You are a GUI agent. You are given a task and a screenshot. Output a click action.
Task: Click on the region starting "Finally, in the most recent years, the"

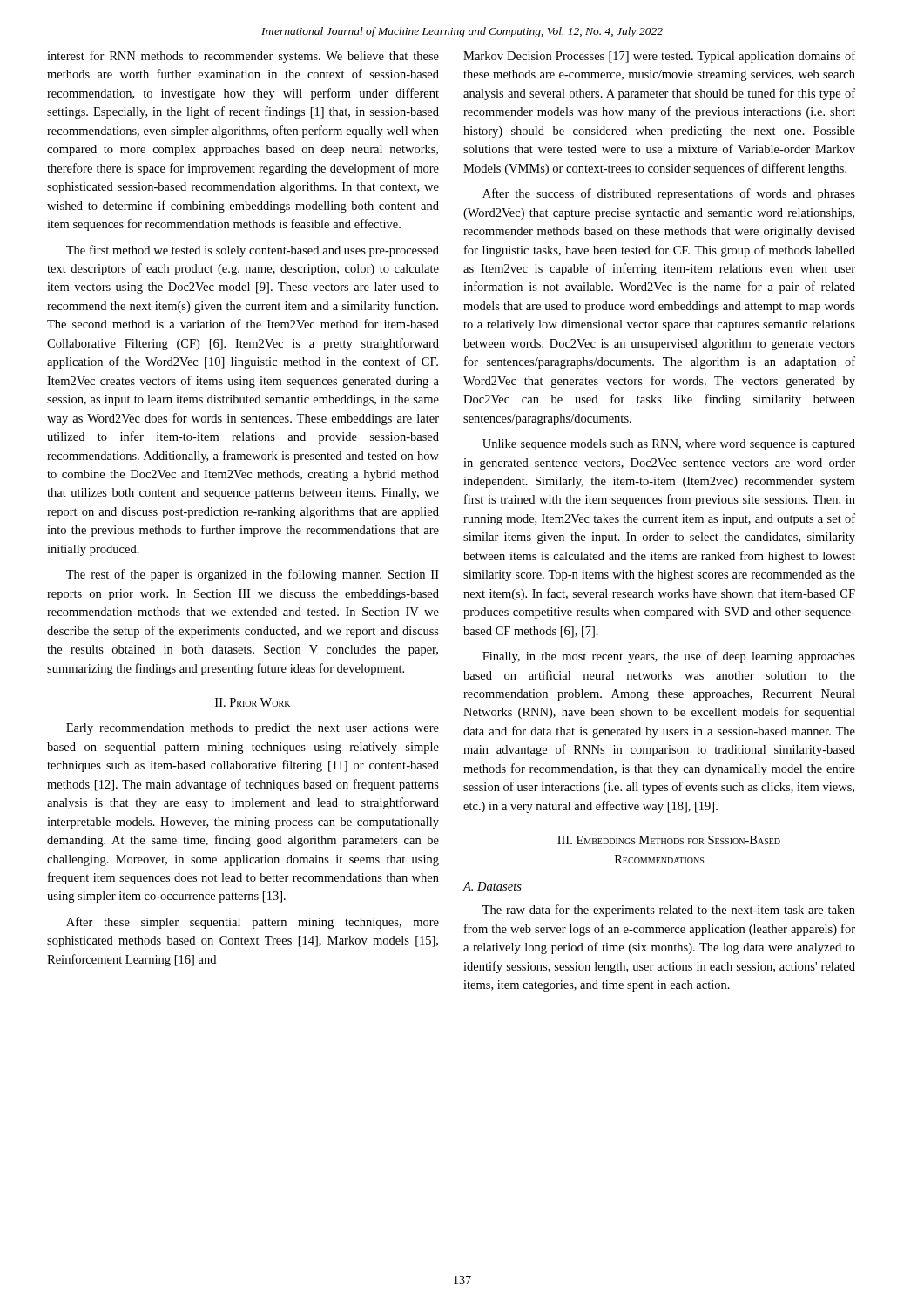[659, 732]
